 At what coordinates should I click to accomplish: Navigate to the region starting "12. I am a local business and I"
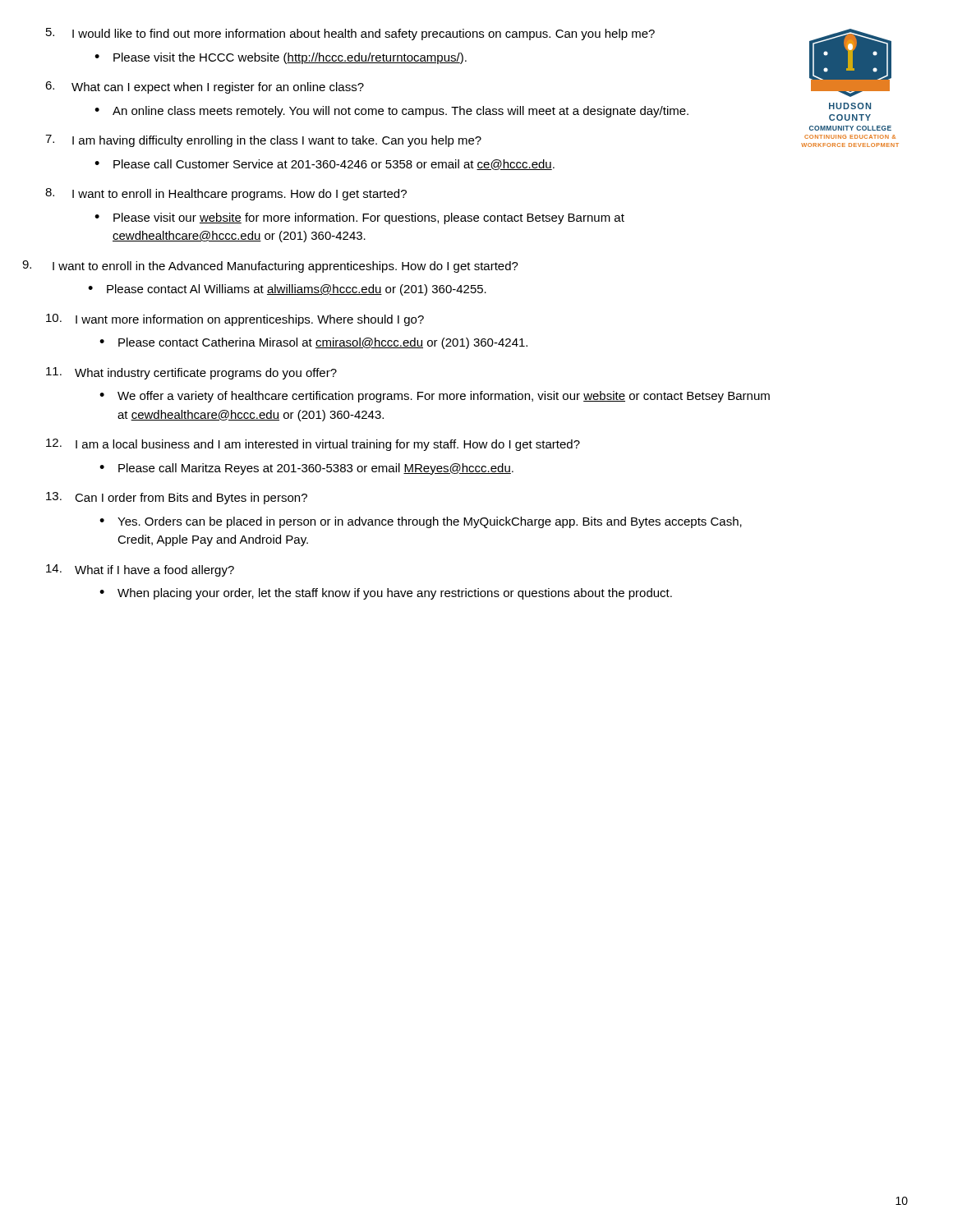409,445
